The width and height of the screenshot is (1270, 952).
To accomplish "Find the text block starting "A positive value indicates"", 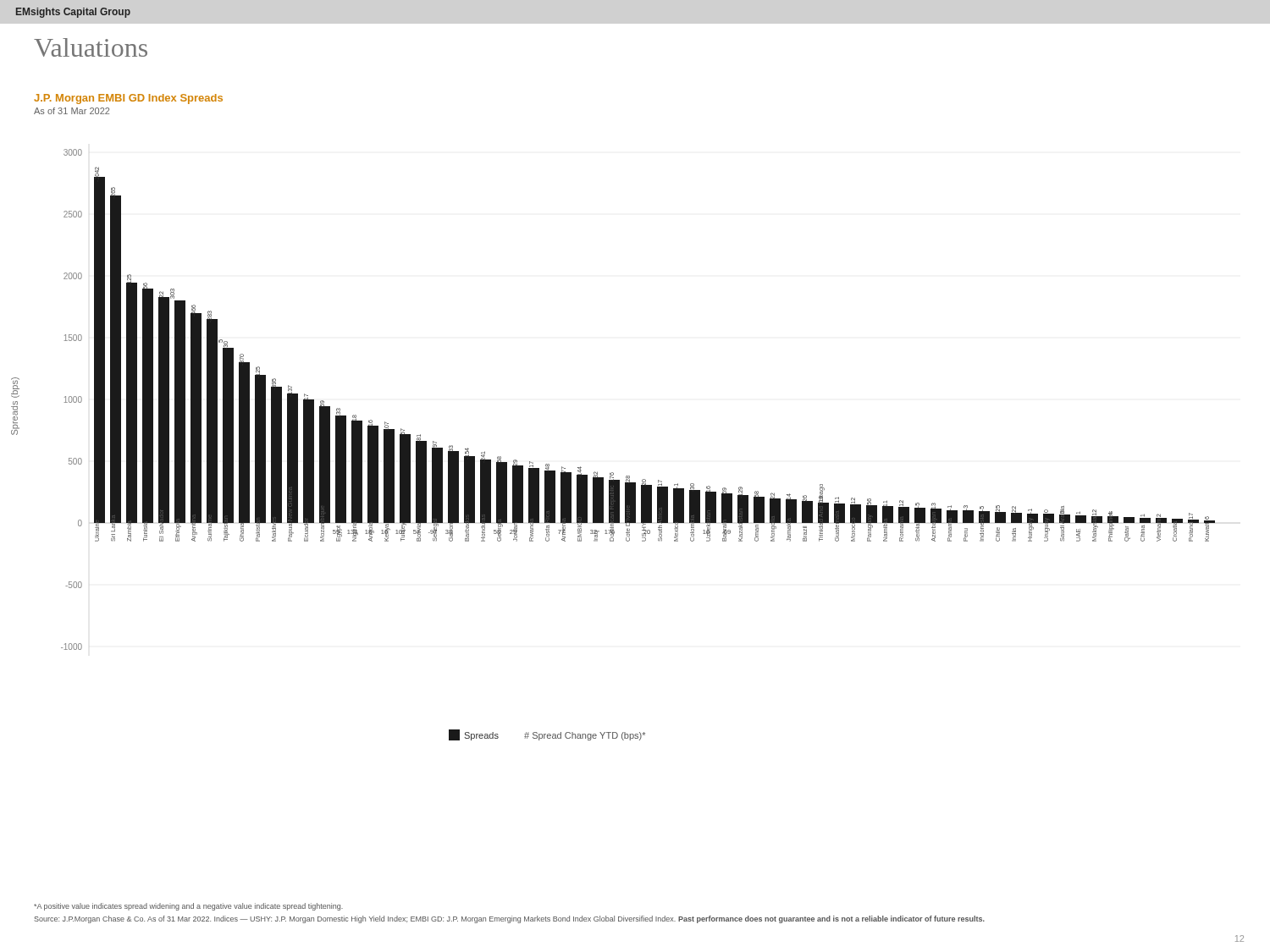I will click(605, 913).
